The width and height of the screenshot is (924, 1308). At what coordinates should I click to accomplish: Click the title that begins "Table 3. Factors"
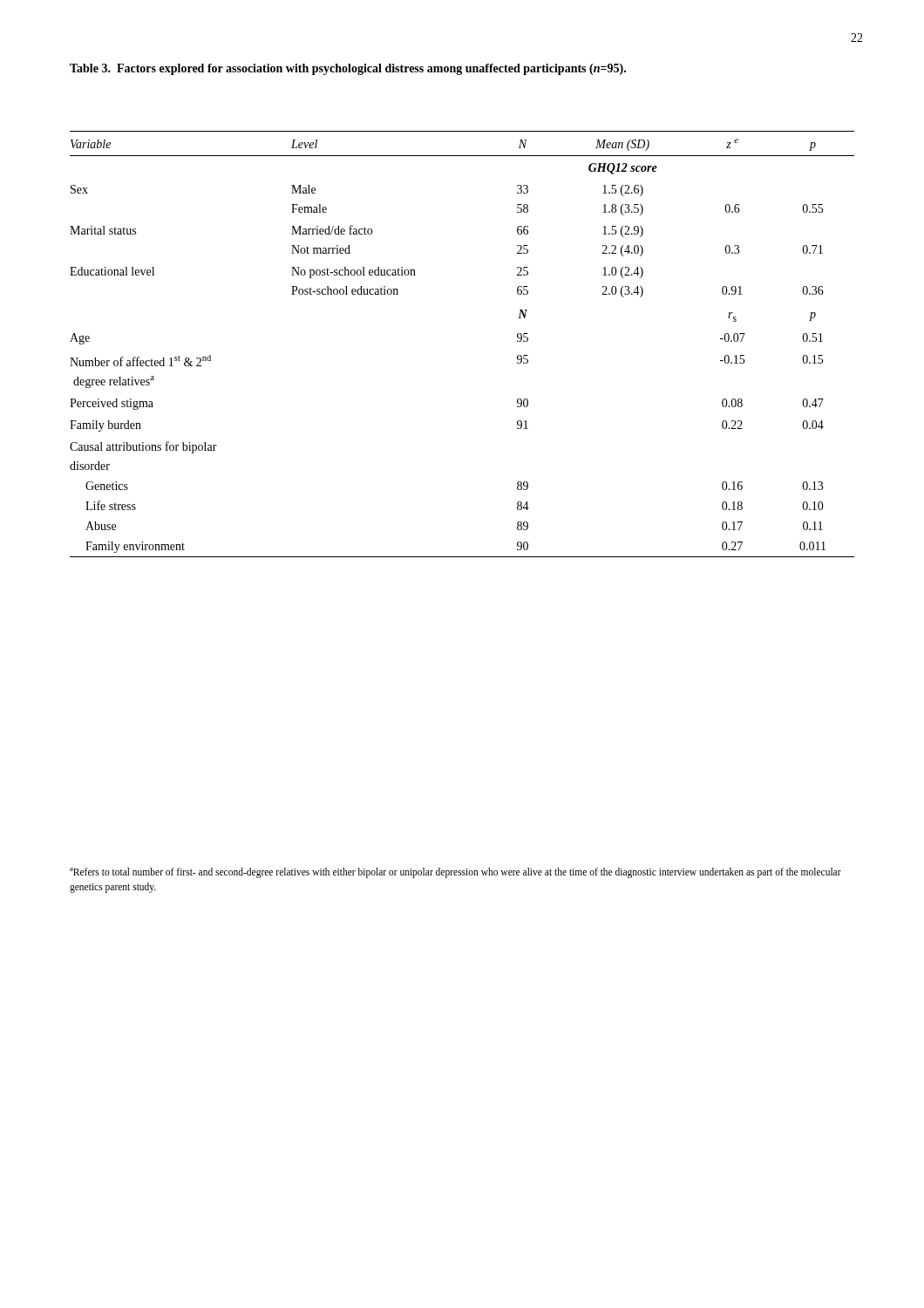pyautogui.click(x=348, y=68)
